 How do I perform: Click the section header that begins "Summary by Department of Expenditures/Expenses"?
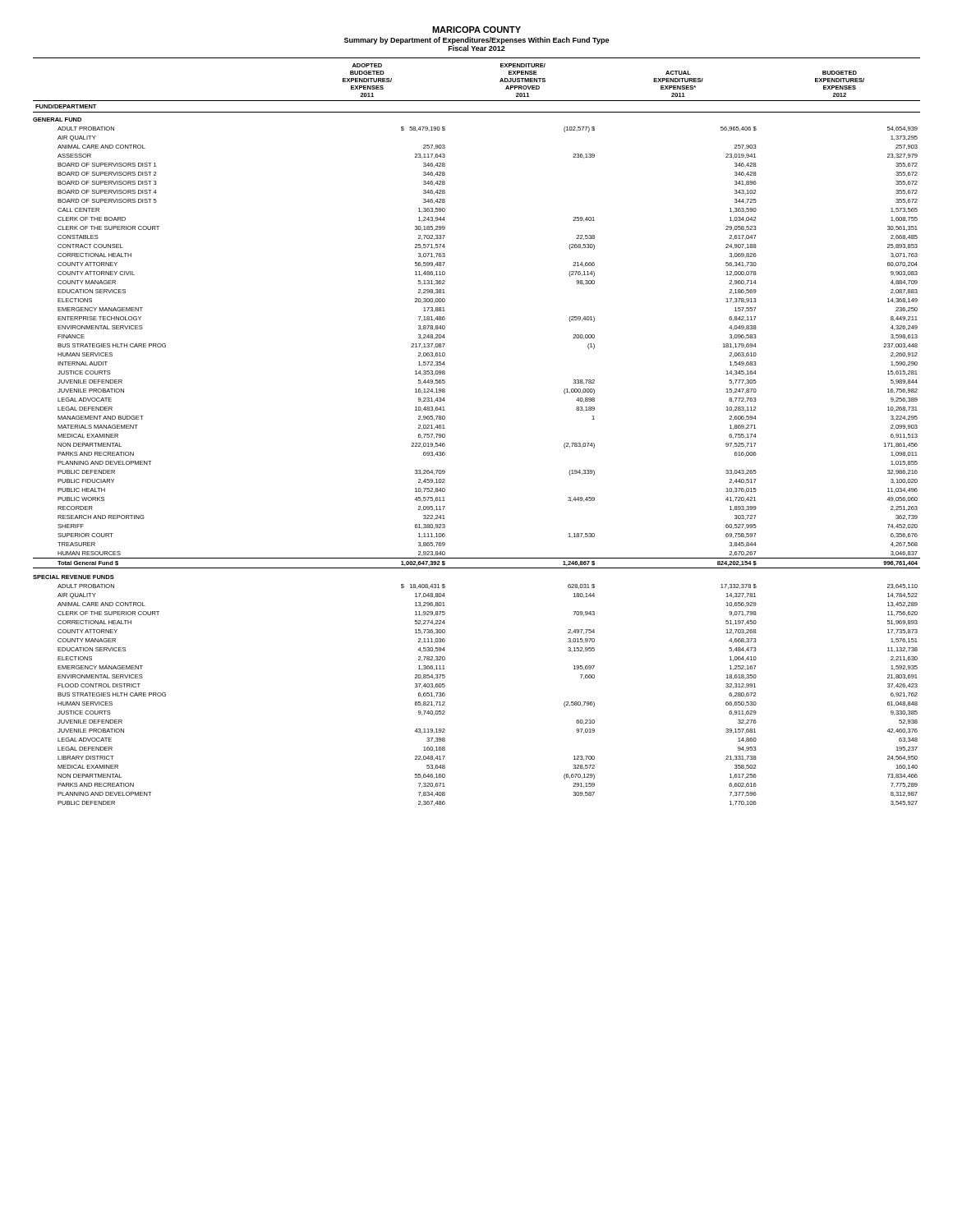tap(476, 44)
